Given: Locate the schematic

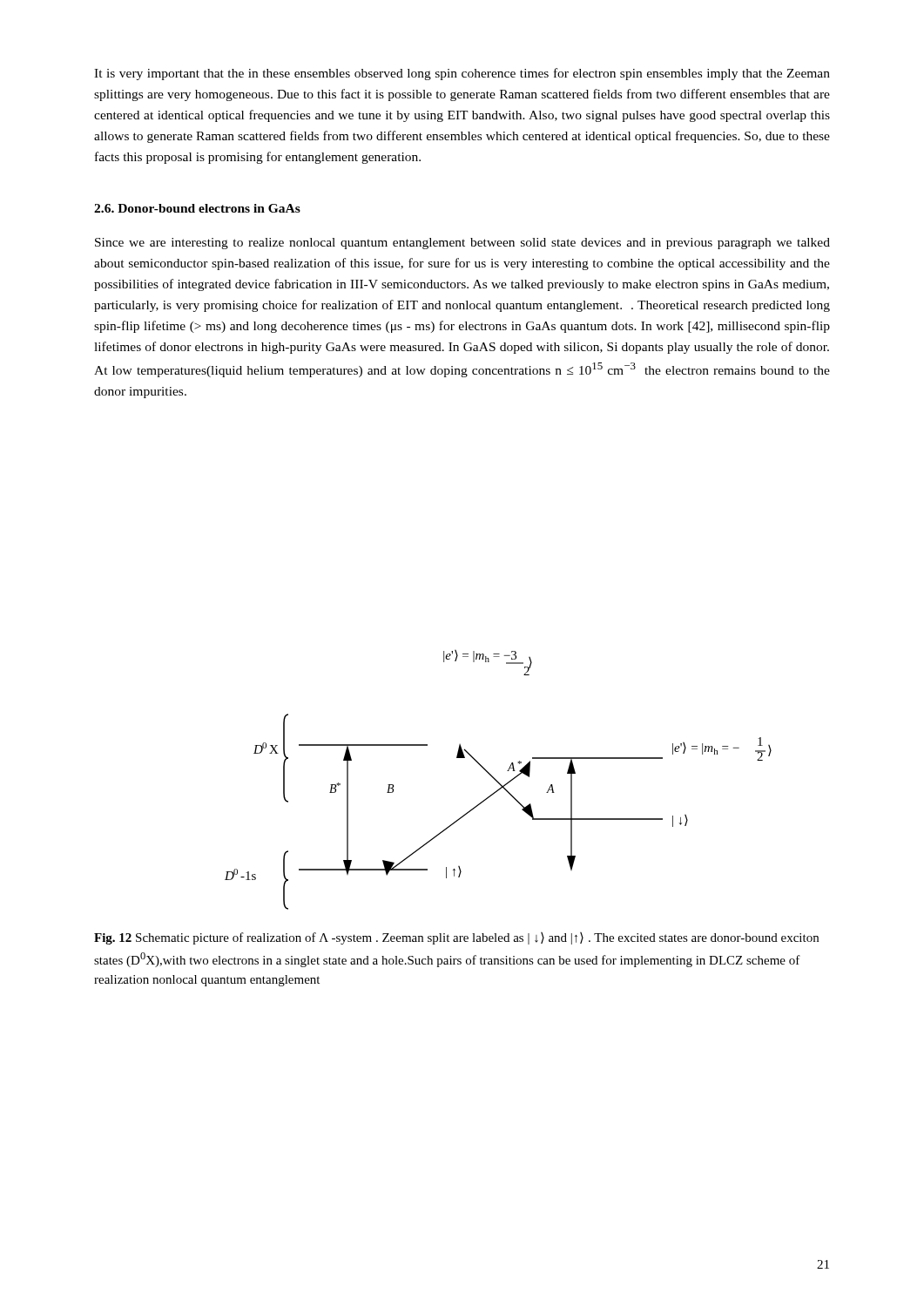Looking at the screenshot, I should pos(462,767).
